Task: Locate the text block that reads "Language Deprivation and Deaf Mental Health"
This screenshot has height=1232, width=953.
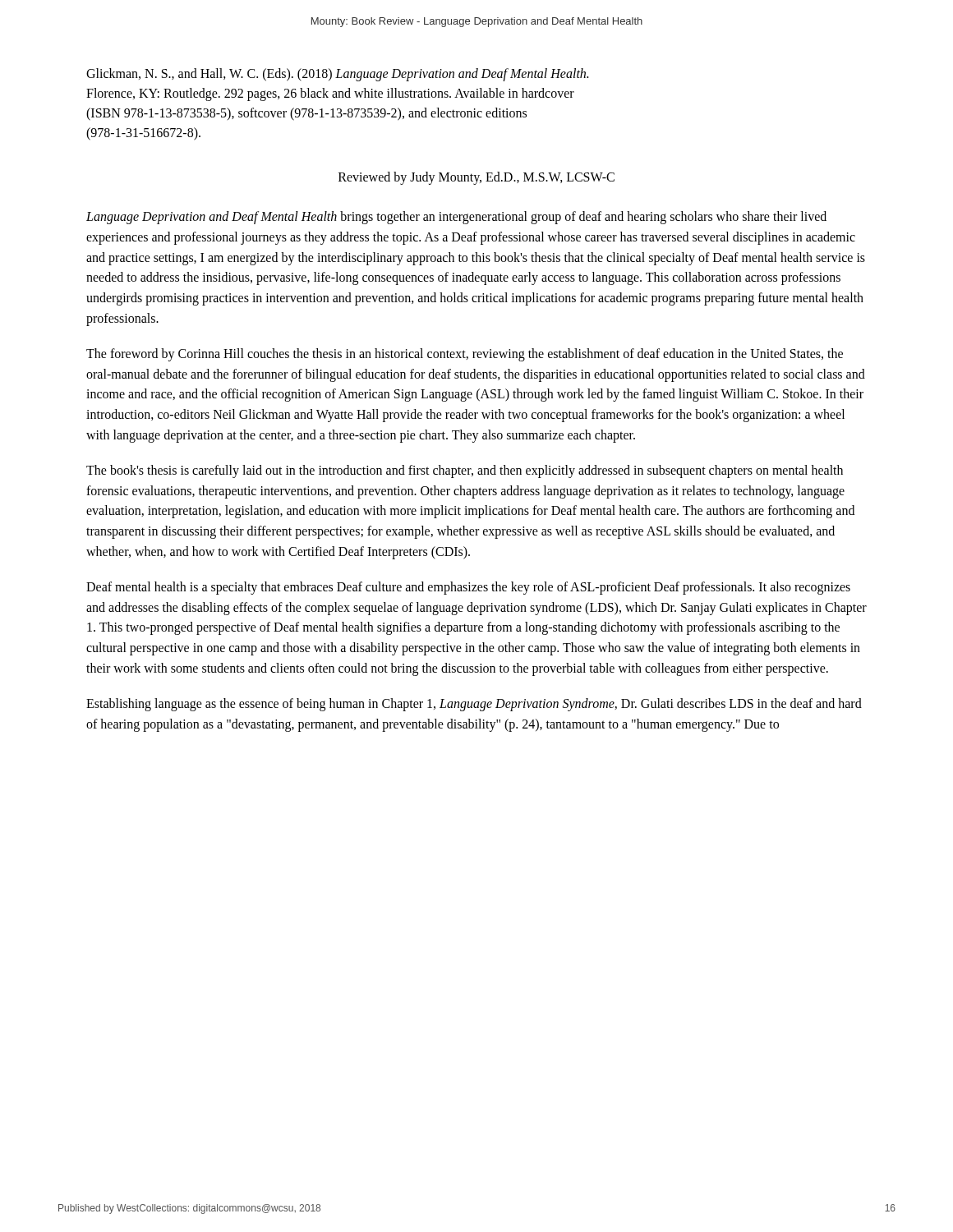Action: click(x=476, y=267)
